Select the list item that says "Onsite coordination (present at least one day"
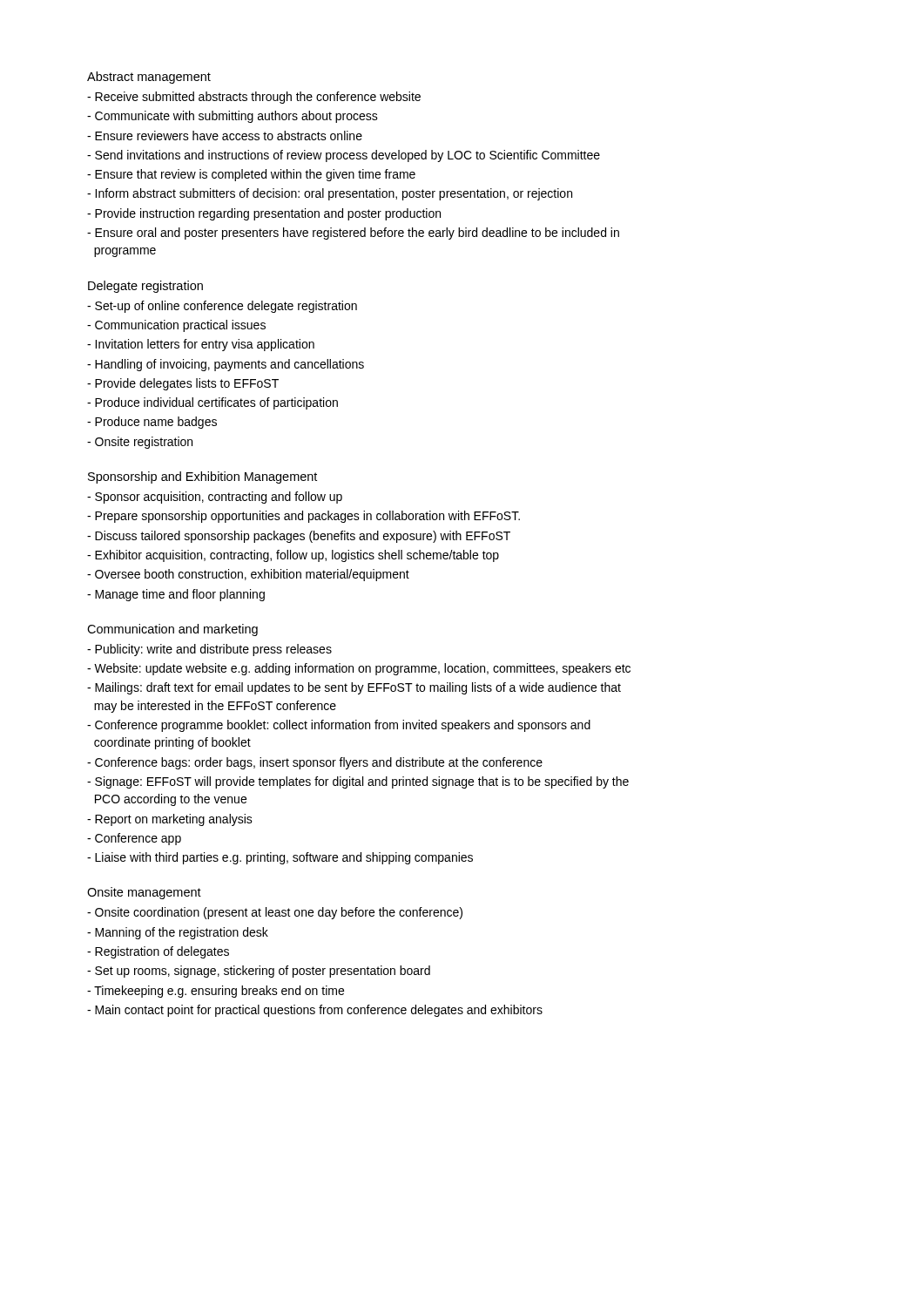 (275, 913)
